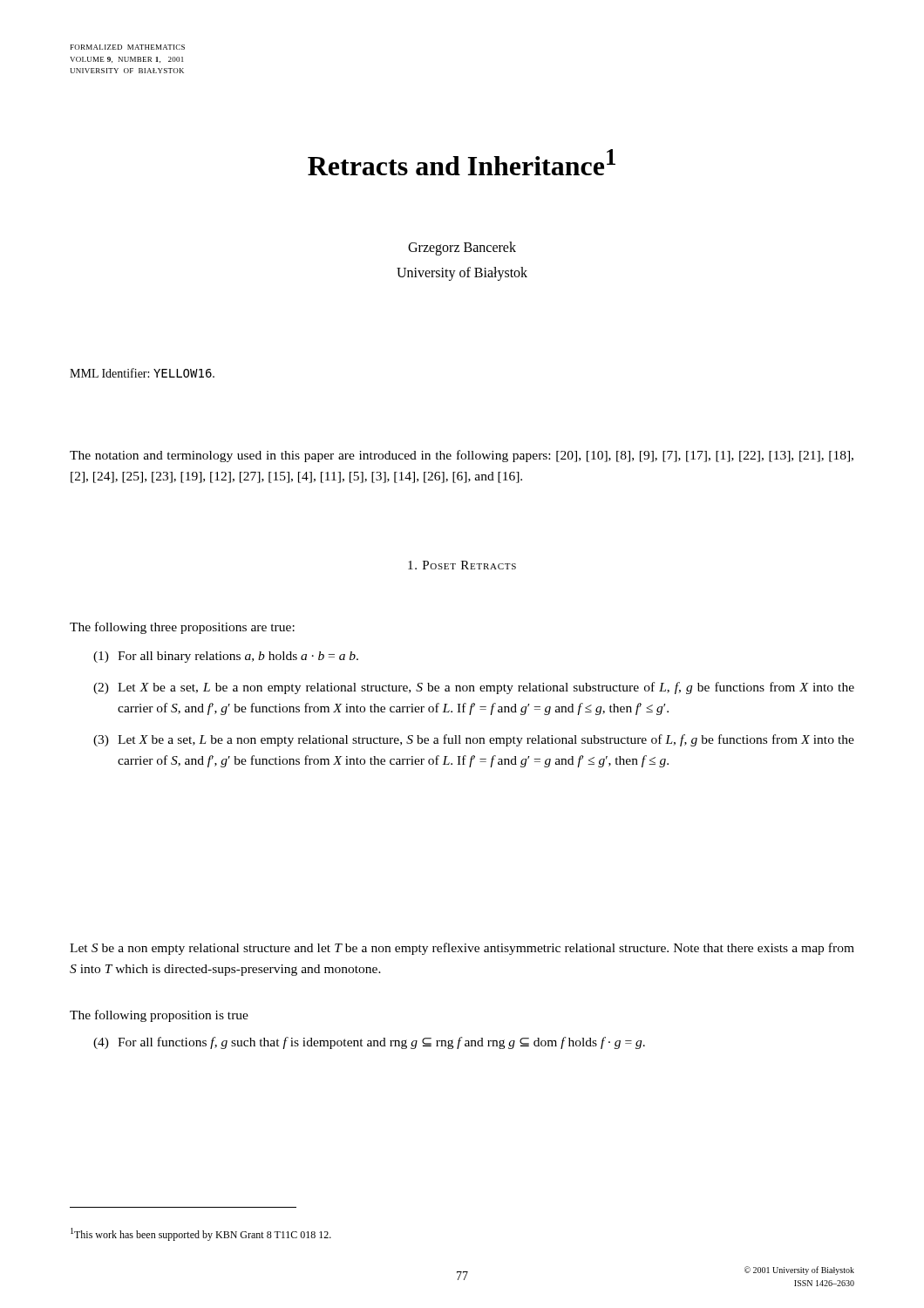
Task: Click on the footnote containing "1This work has been supported by KBN Grant"
Action: 201,1233
